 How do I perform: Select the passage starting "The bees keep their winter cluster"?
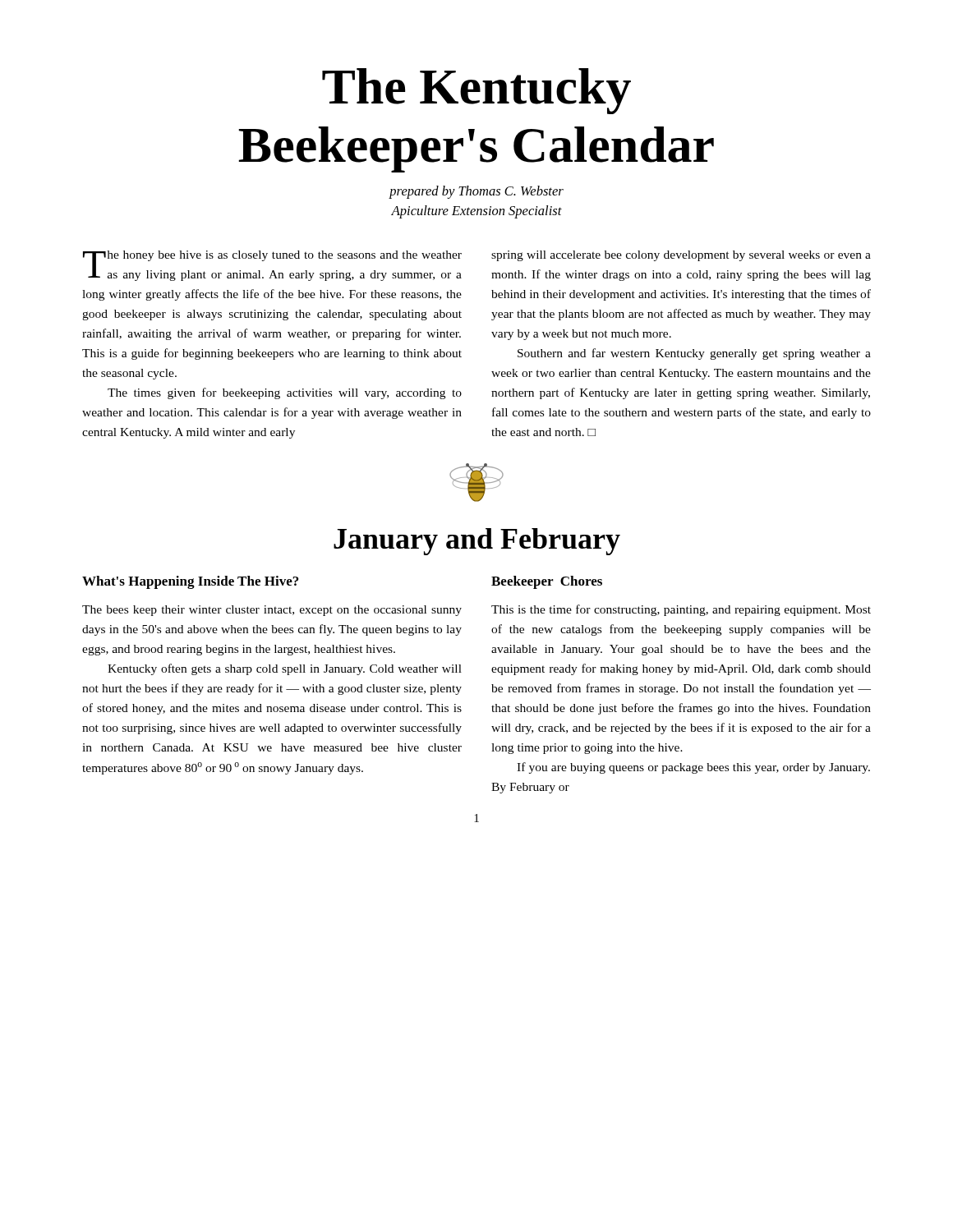click(272, 689)
